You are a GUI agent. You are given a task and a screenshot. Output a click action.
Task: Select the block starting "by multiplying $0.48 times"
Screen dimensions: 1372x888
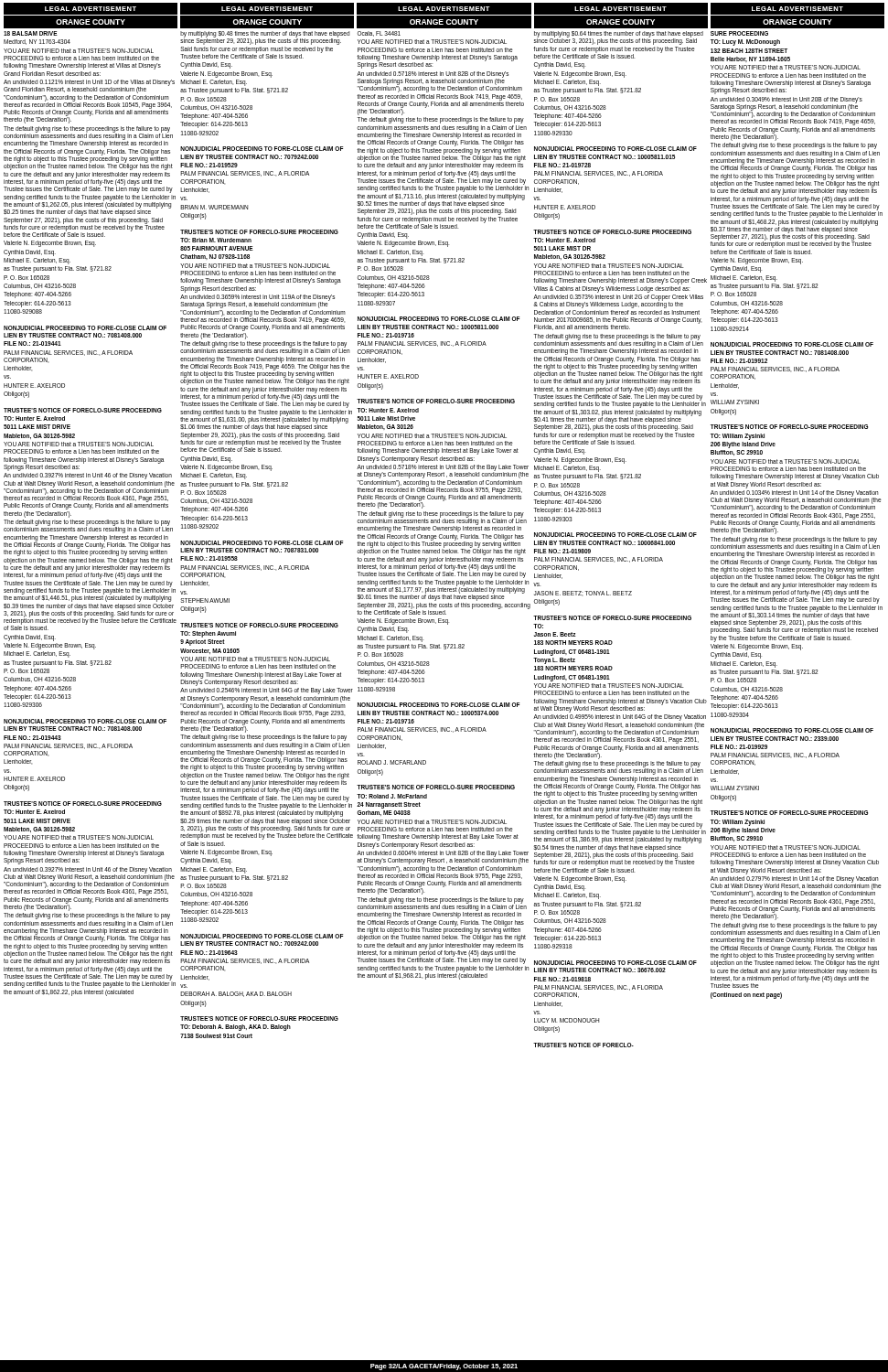coord(267,535)
